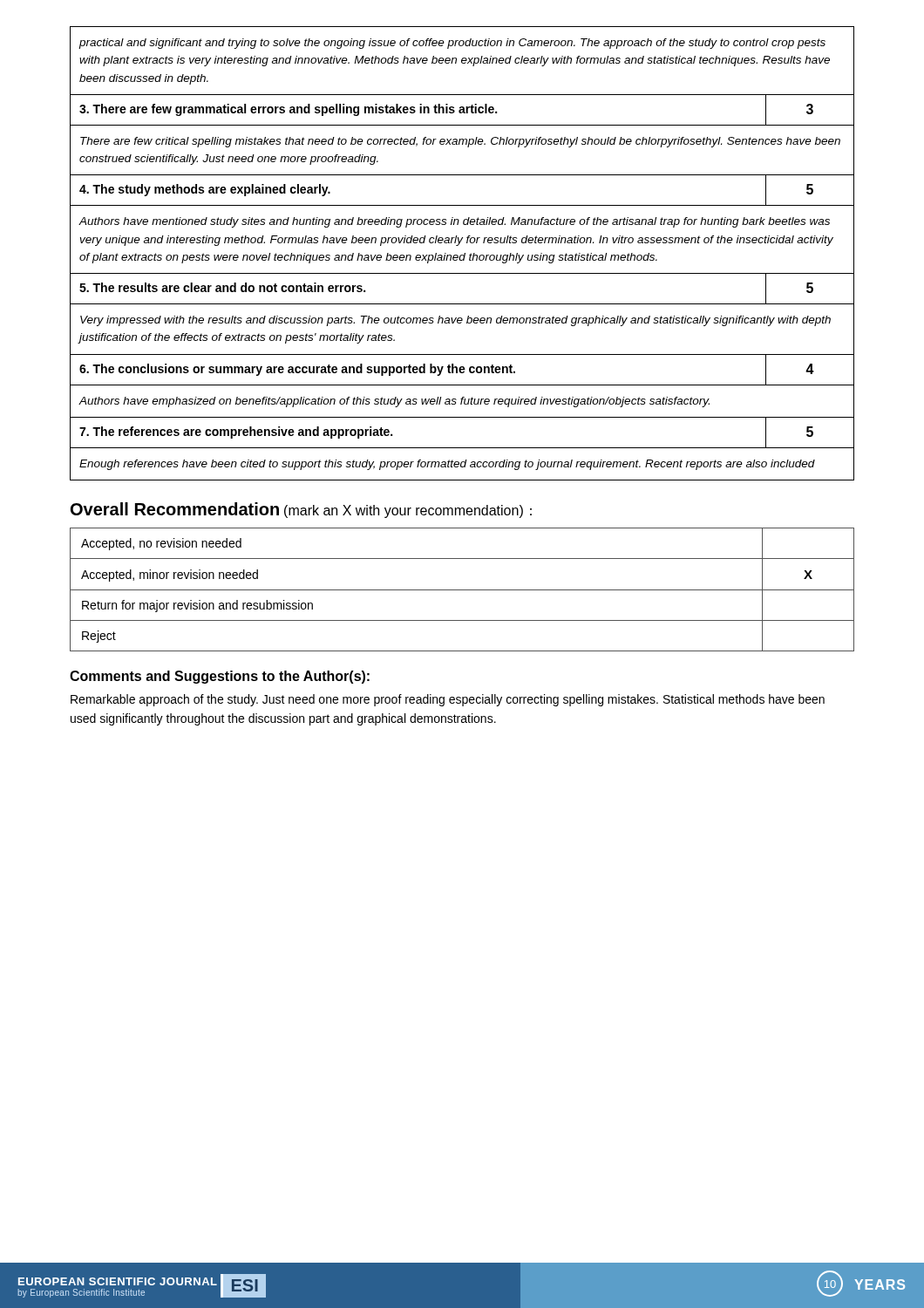Navigate to the region starting "Overall Recommendation (mark an X with your recommendation)："
The image size is (924, 1308).
pos(304,509)
